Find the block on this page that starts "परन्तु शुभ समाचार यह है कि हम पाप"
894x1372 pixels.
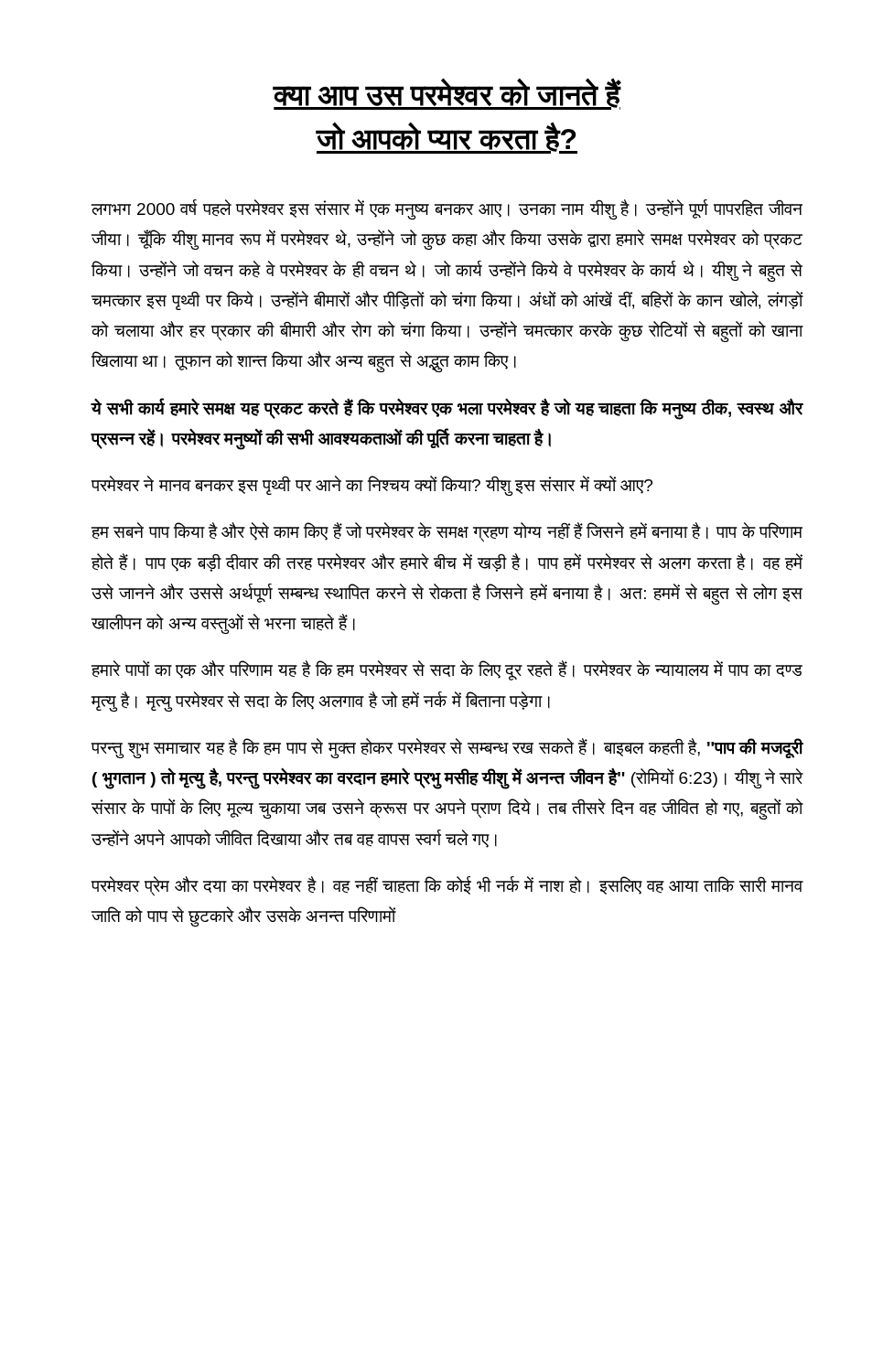pos(447,793)
